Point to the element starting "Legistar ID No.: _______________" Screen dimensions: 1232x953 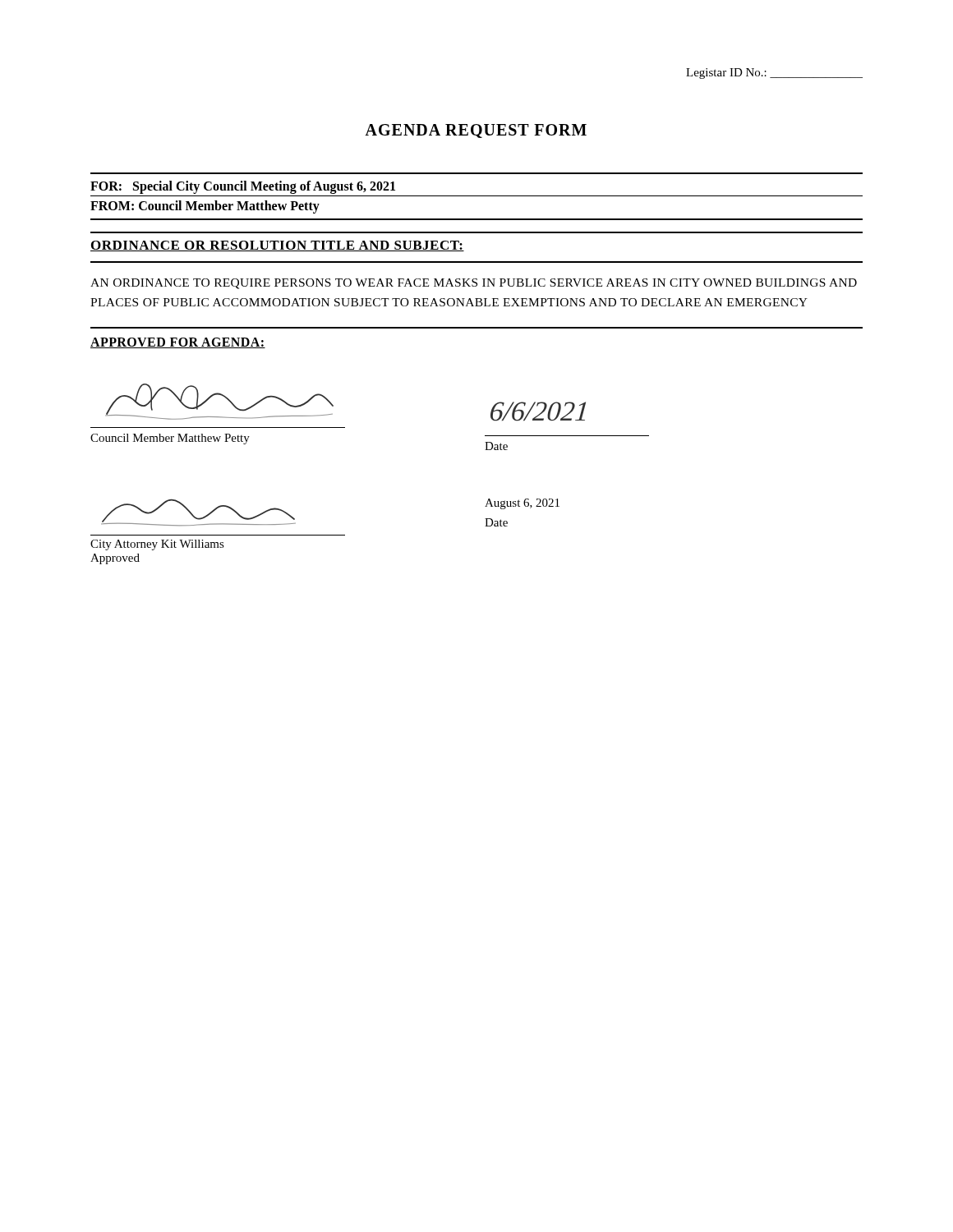point(774,72)
